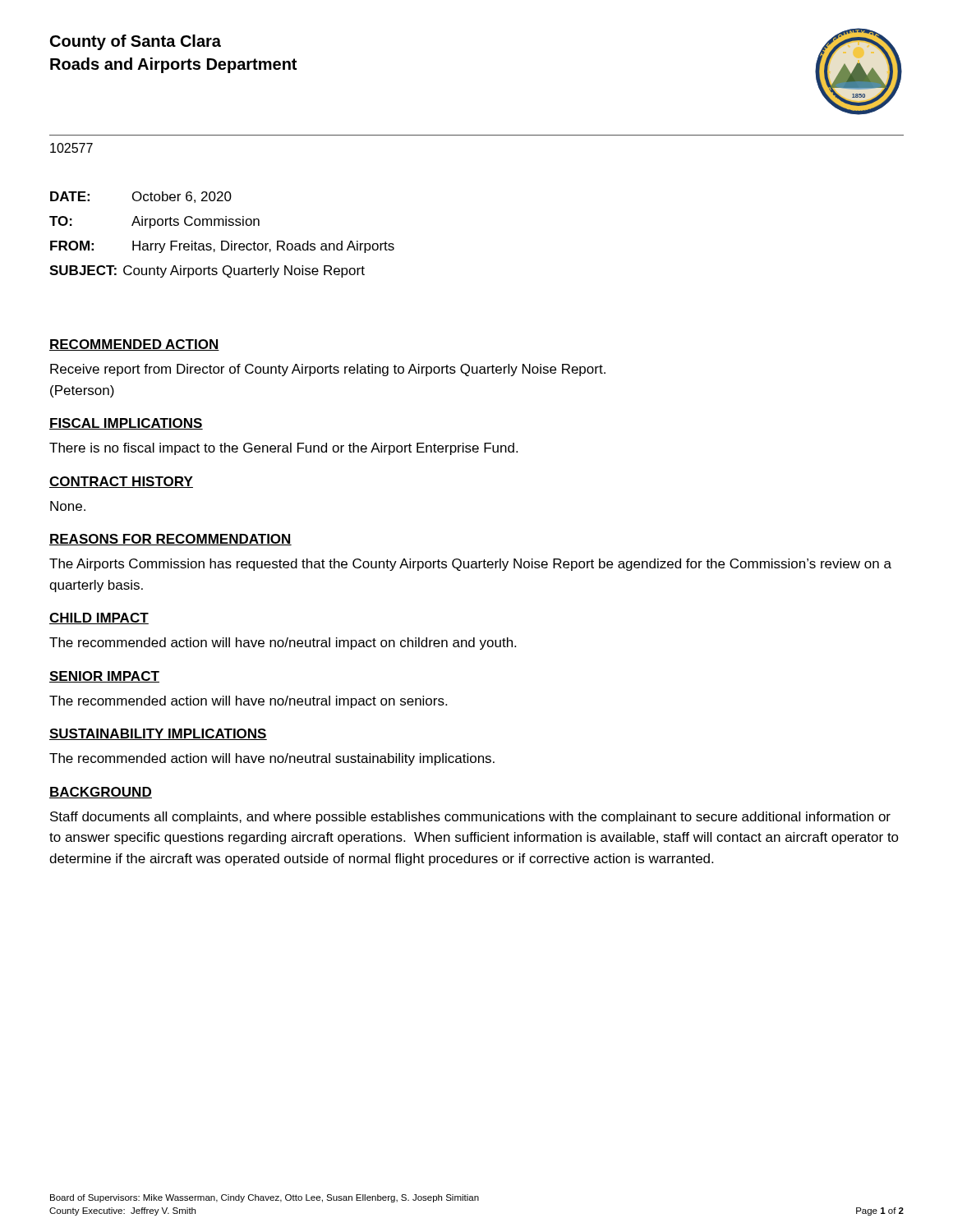The height and width of the screenshot is (1232, 953).
Task: Navigate to the region starting "There is no"
Action: click(x=284, y=448)
